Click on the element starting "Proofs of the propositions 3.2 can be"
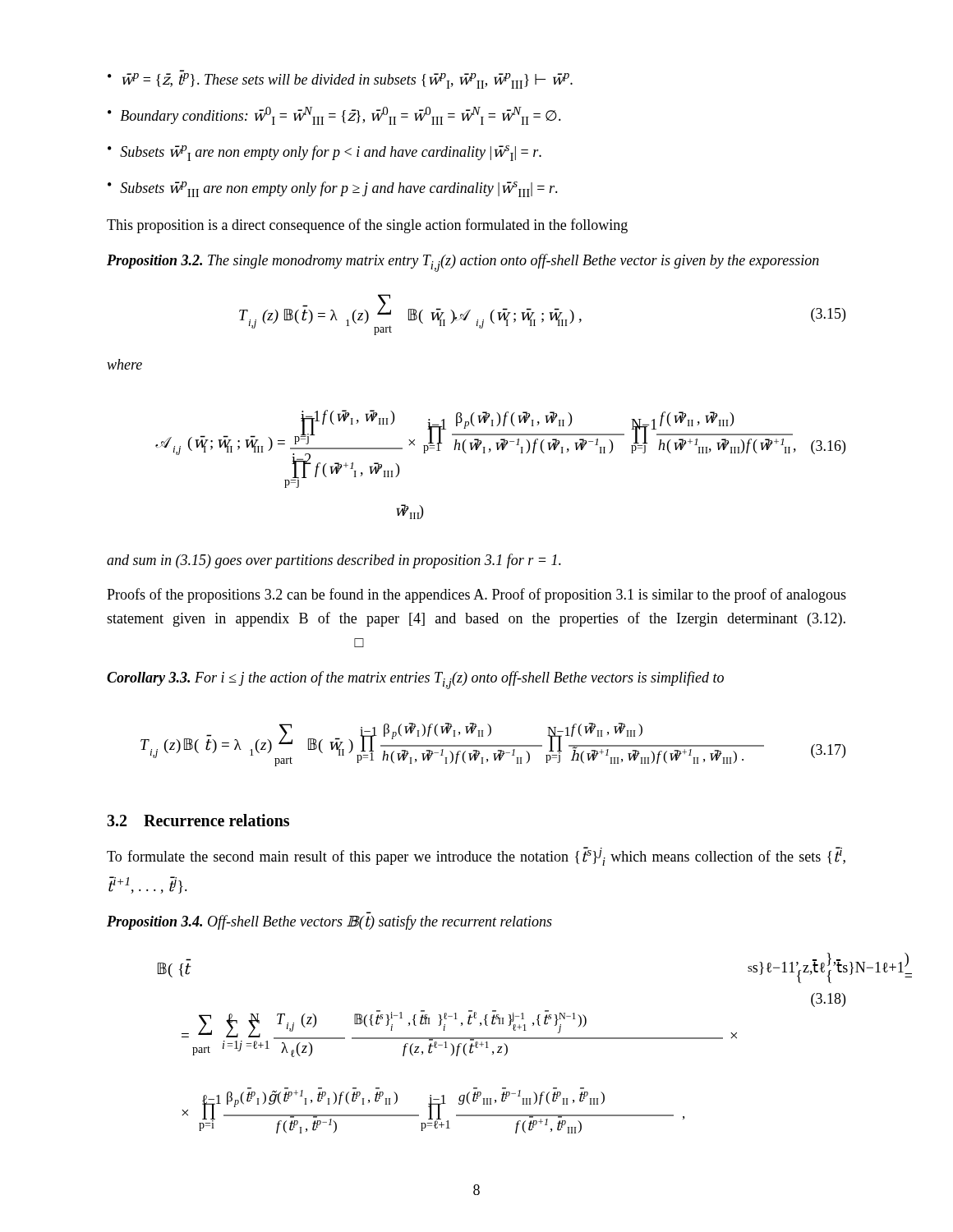The image size is (953, 1232). (x=476, y=619)
